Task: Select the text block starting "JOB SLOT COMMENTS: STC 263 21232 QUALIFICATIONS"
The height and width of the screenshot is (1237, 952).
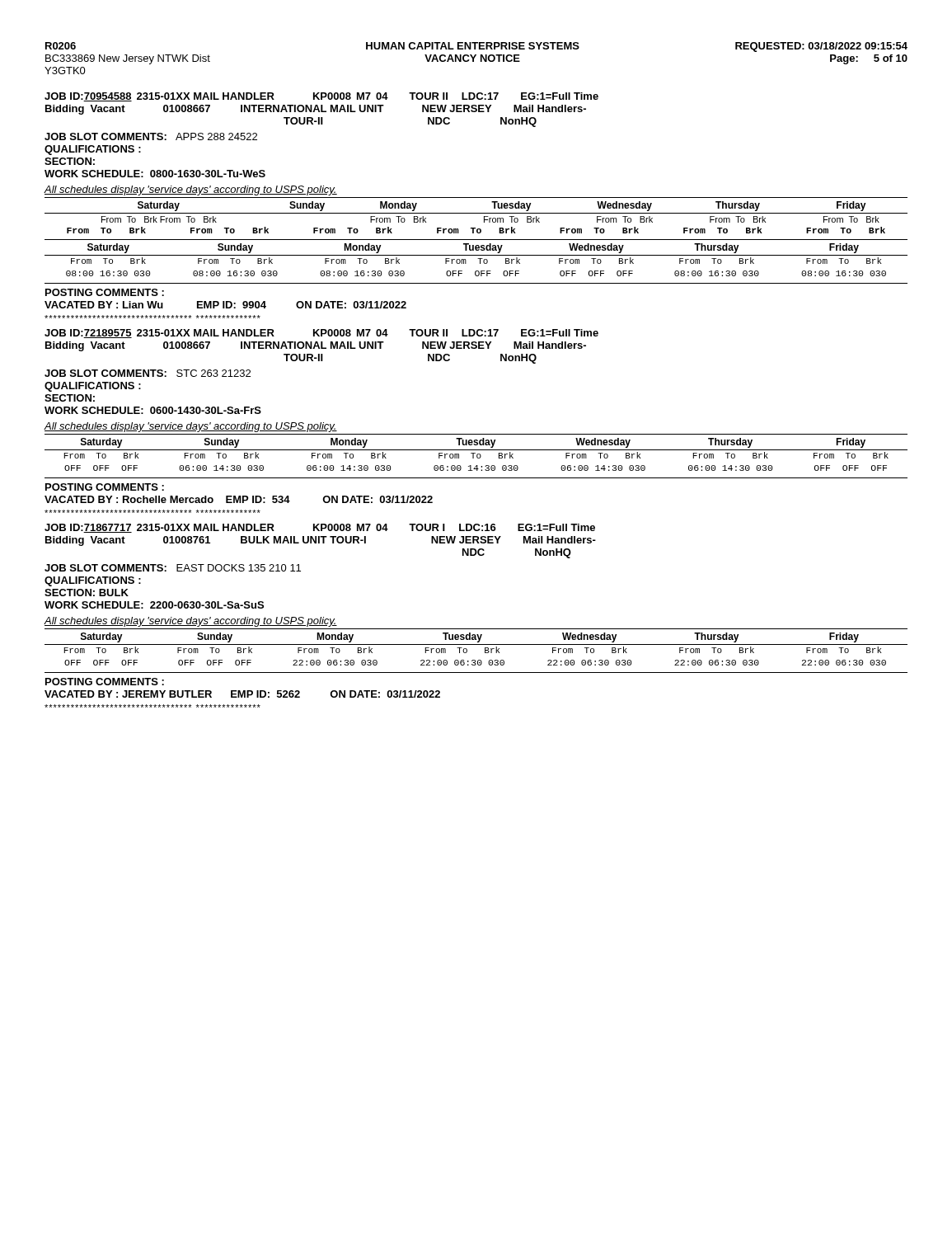Action: point(148,373)
